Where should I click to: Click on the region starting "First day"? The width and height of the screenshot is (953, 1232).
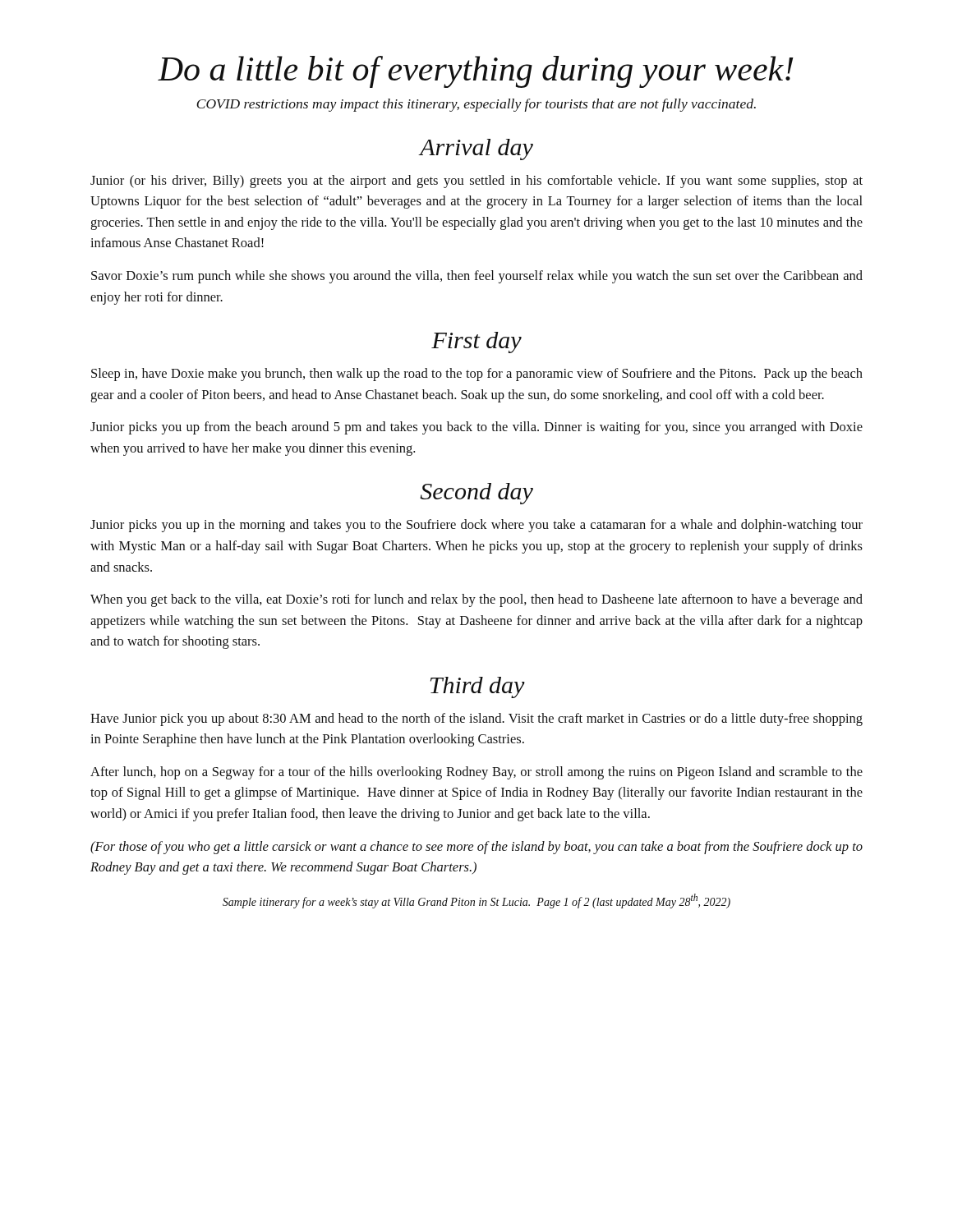[x=476, y=340]
